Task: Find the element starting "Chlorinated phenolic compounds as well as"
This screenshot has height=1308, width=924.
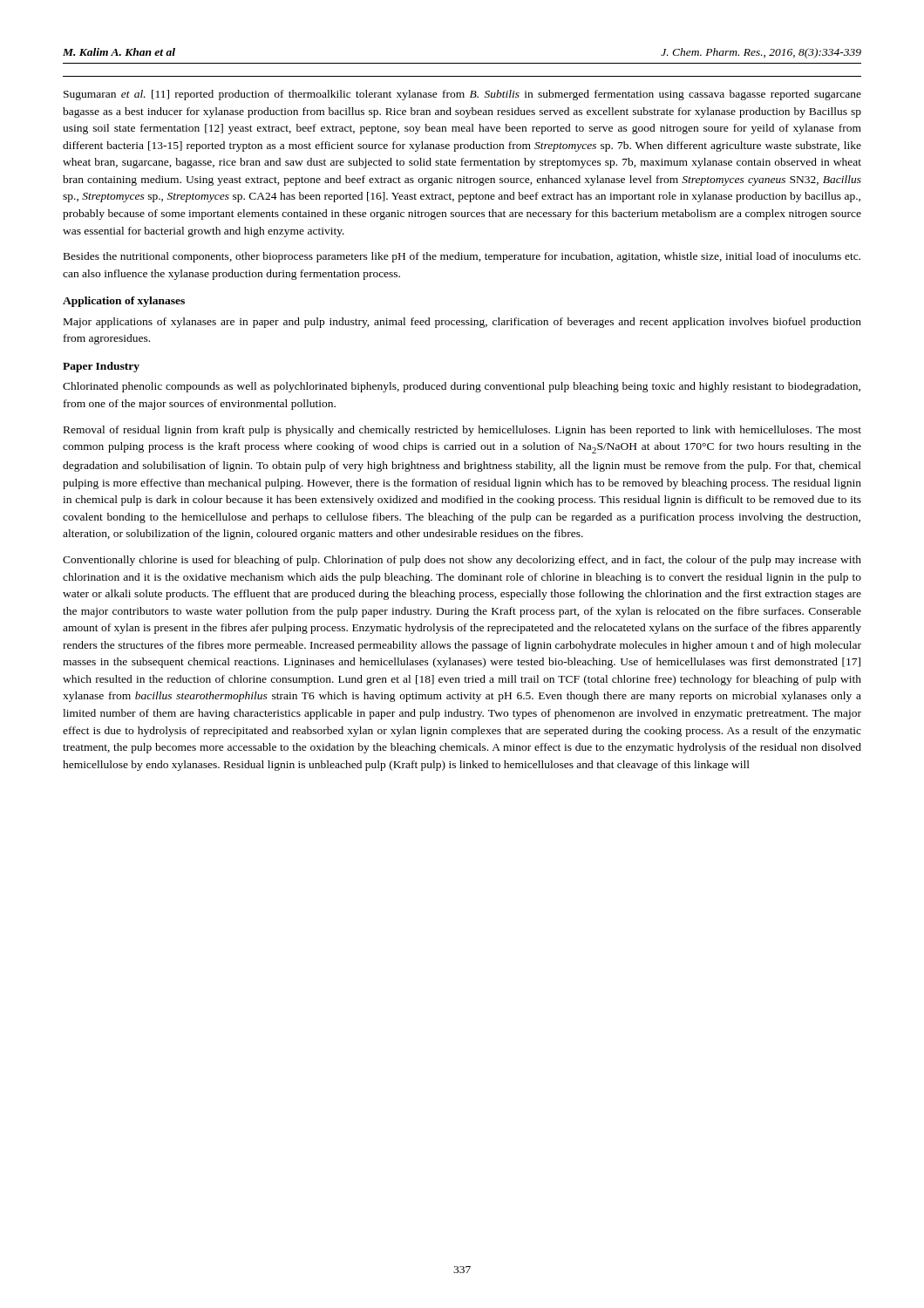Action: [462, 395]
